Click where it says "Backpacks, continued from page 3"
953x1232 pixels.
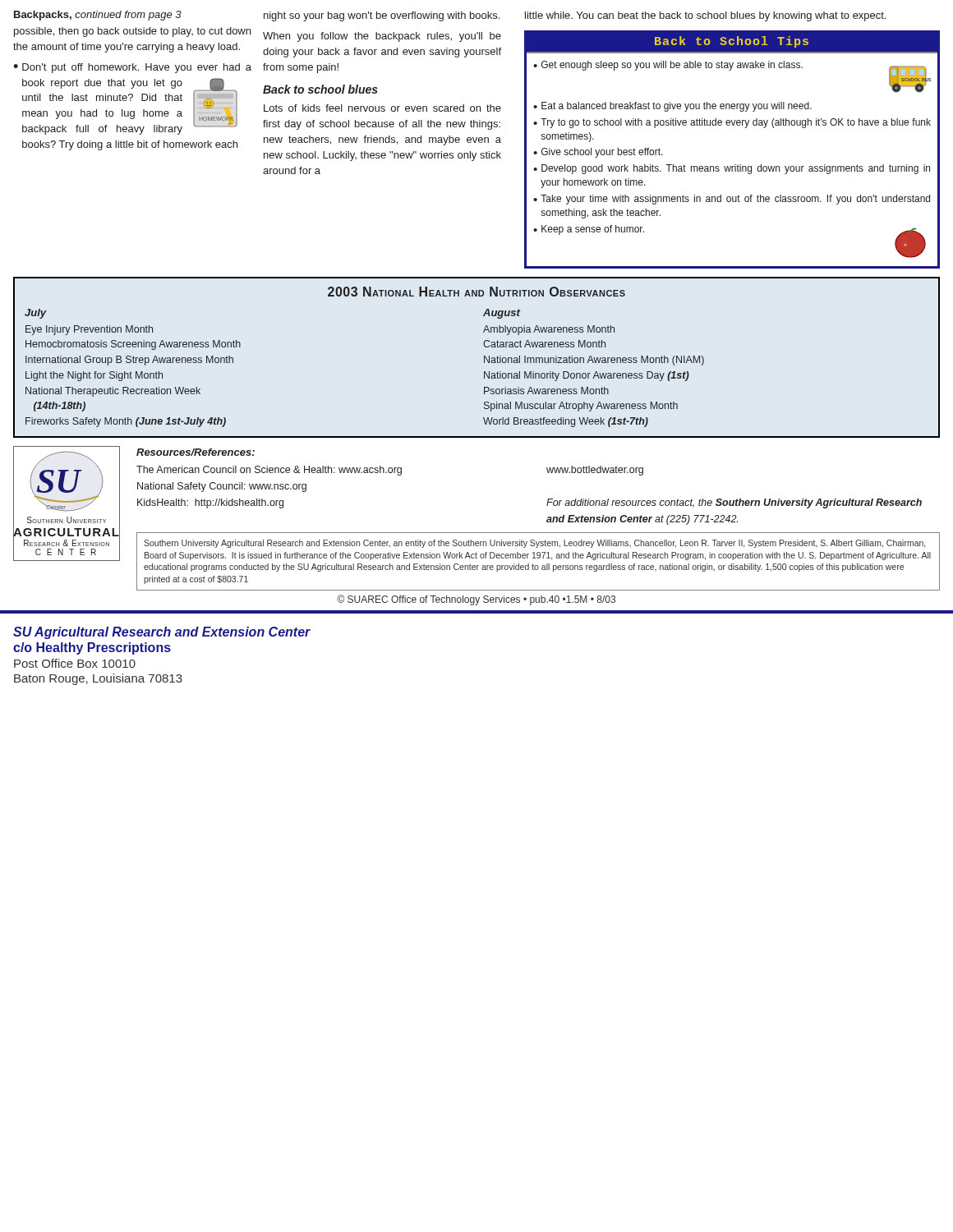point(97,14)
